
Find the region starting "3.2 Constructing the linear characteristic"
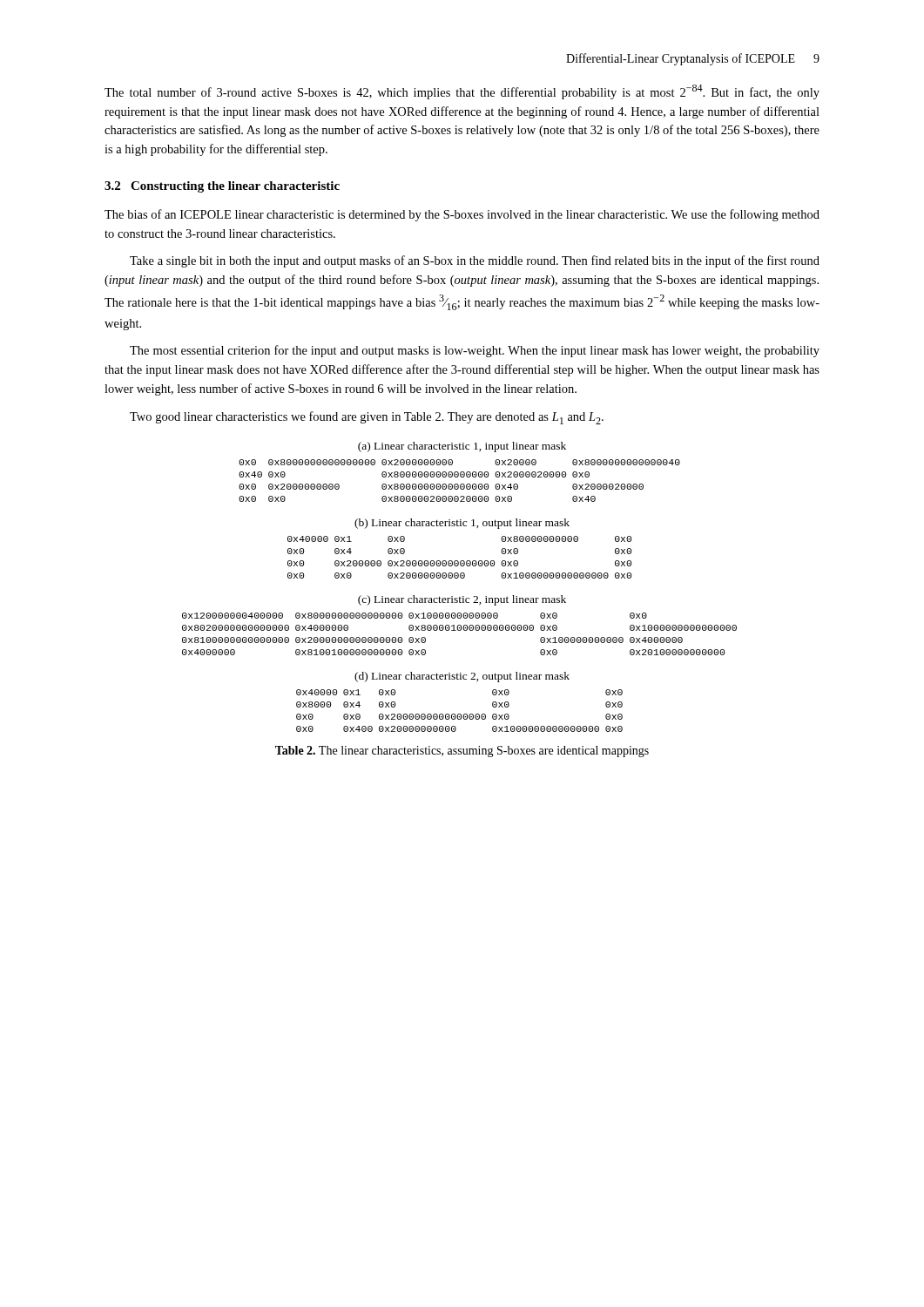click(222, 185)
